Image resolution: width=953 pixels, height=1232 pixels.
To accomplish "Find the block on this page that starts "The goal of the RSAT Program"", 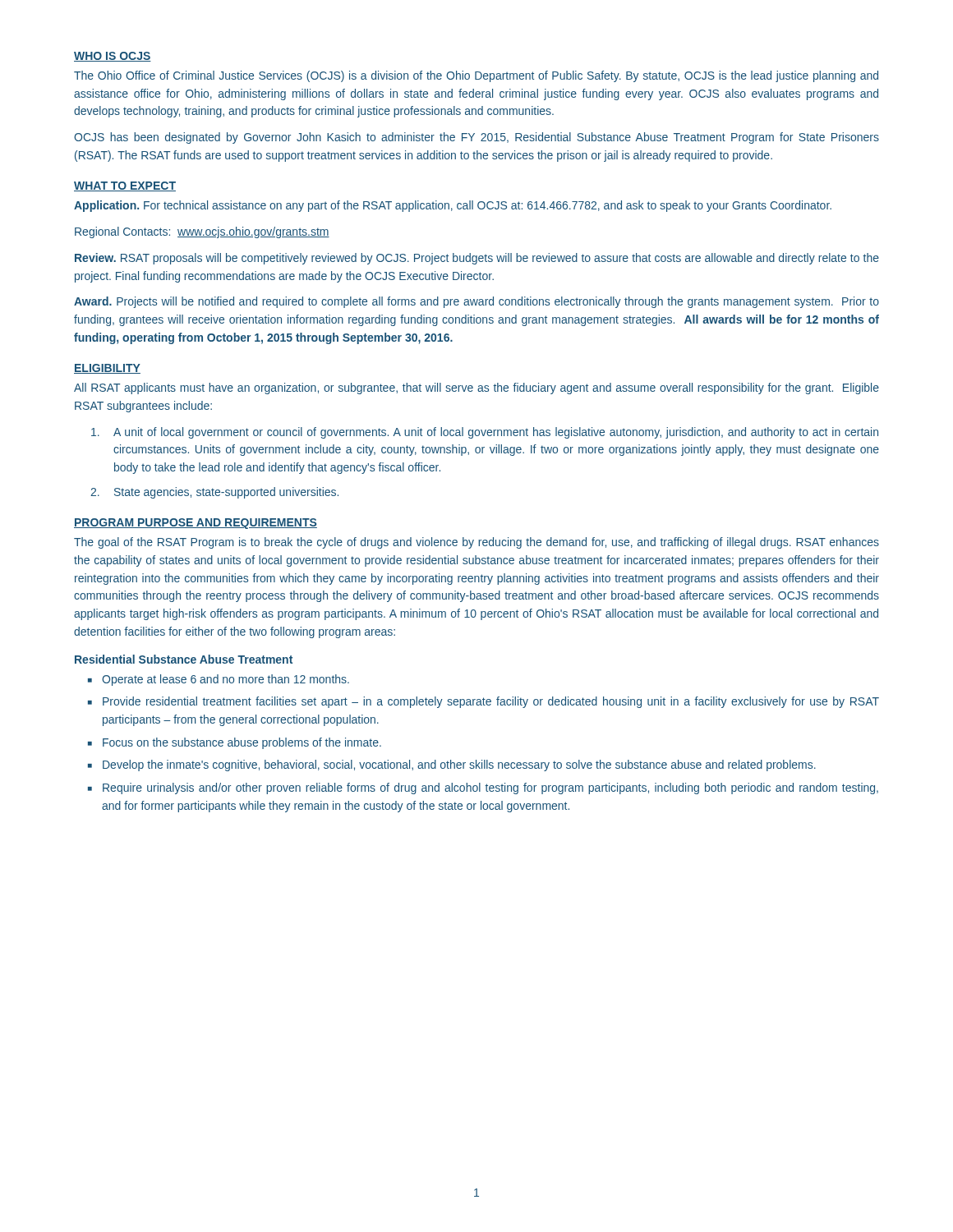I will [x=476, y=587].
